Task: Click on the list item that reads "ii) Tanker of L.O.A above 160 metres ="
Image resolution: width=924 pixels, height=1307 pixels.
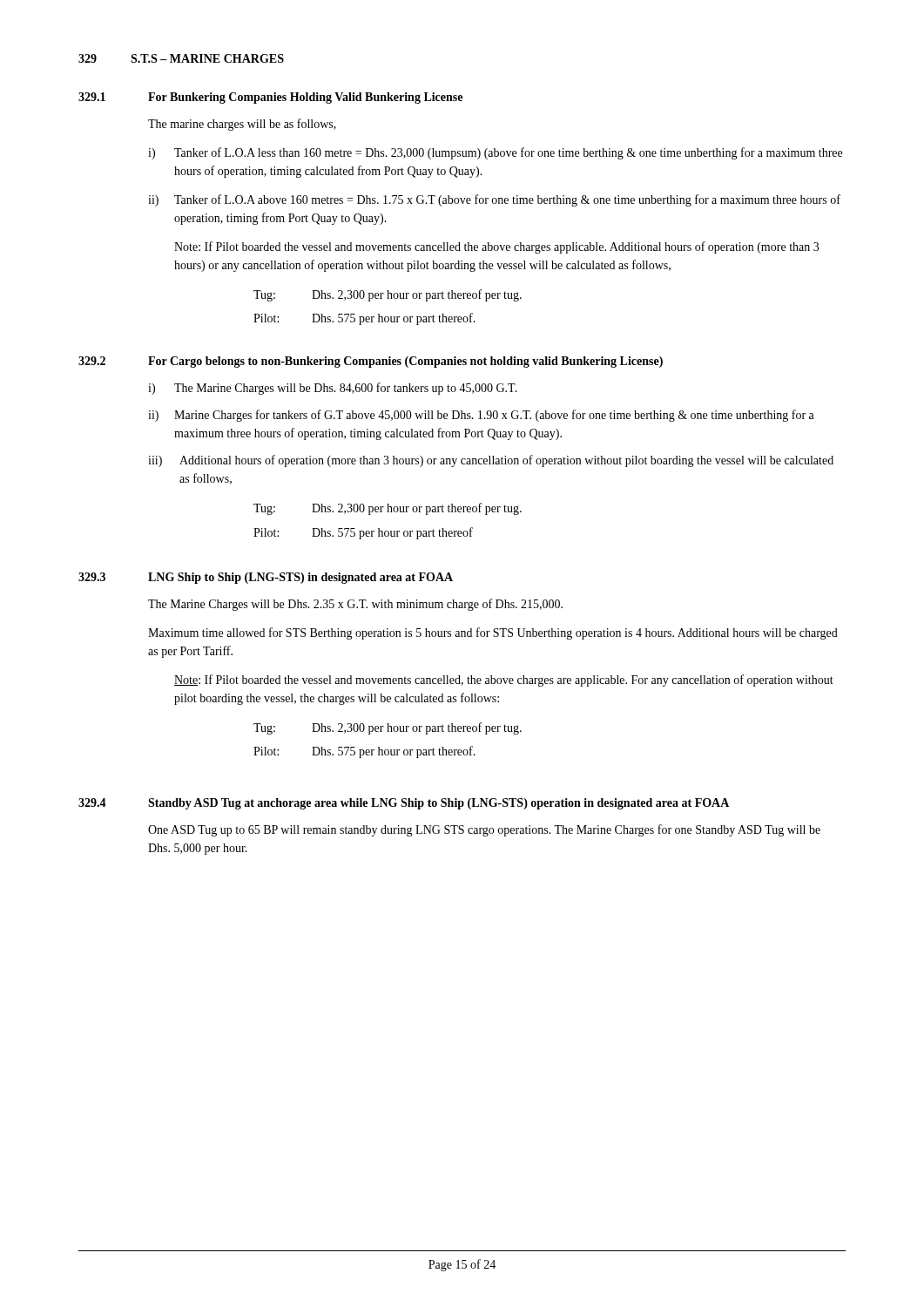Action: 497,209
